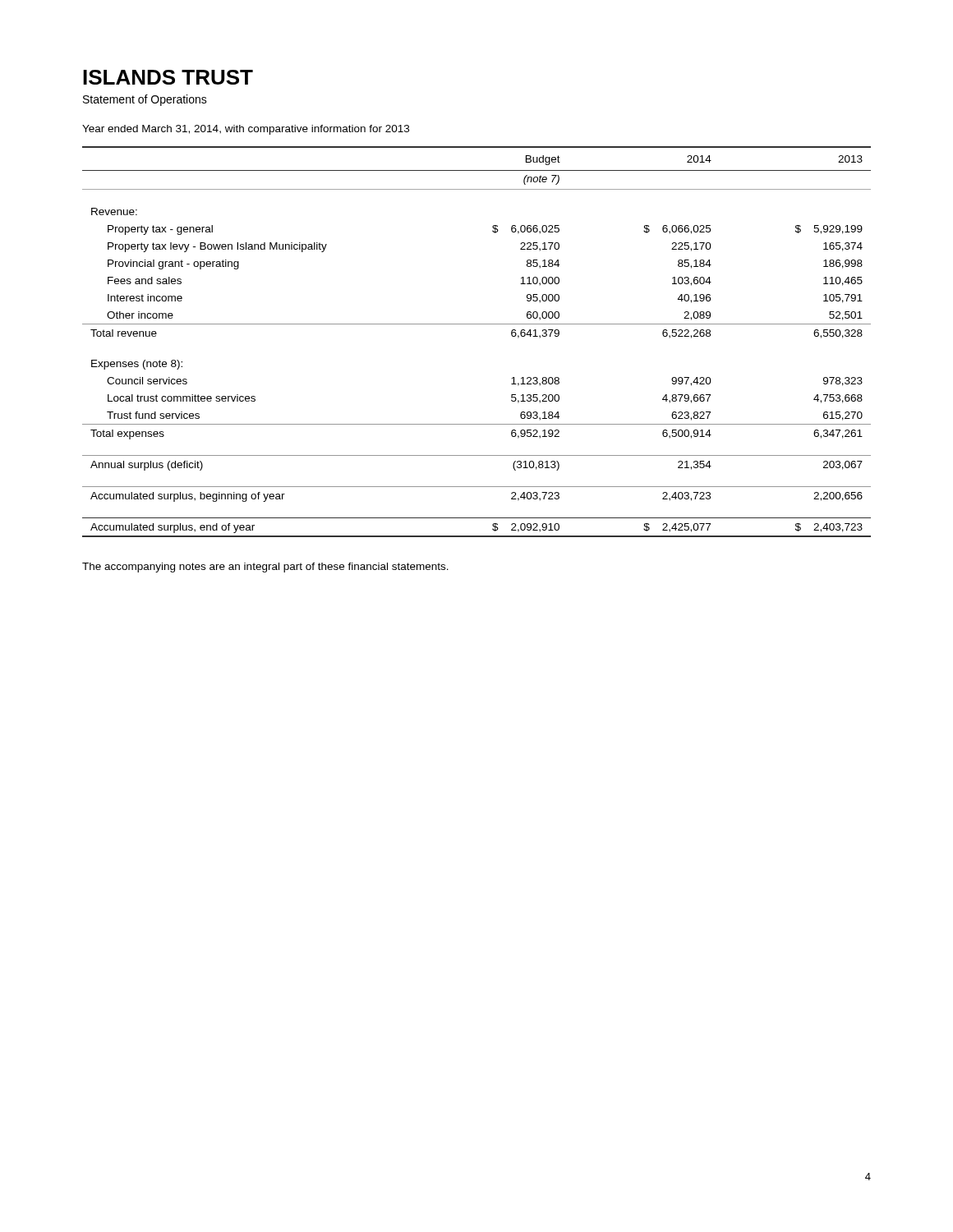Point to the region starting "Year ended March 31,"

click(x=246, y=128)
